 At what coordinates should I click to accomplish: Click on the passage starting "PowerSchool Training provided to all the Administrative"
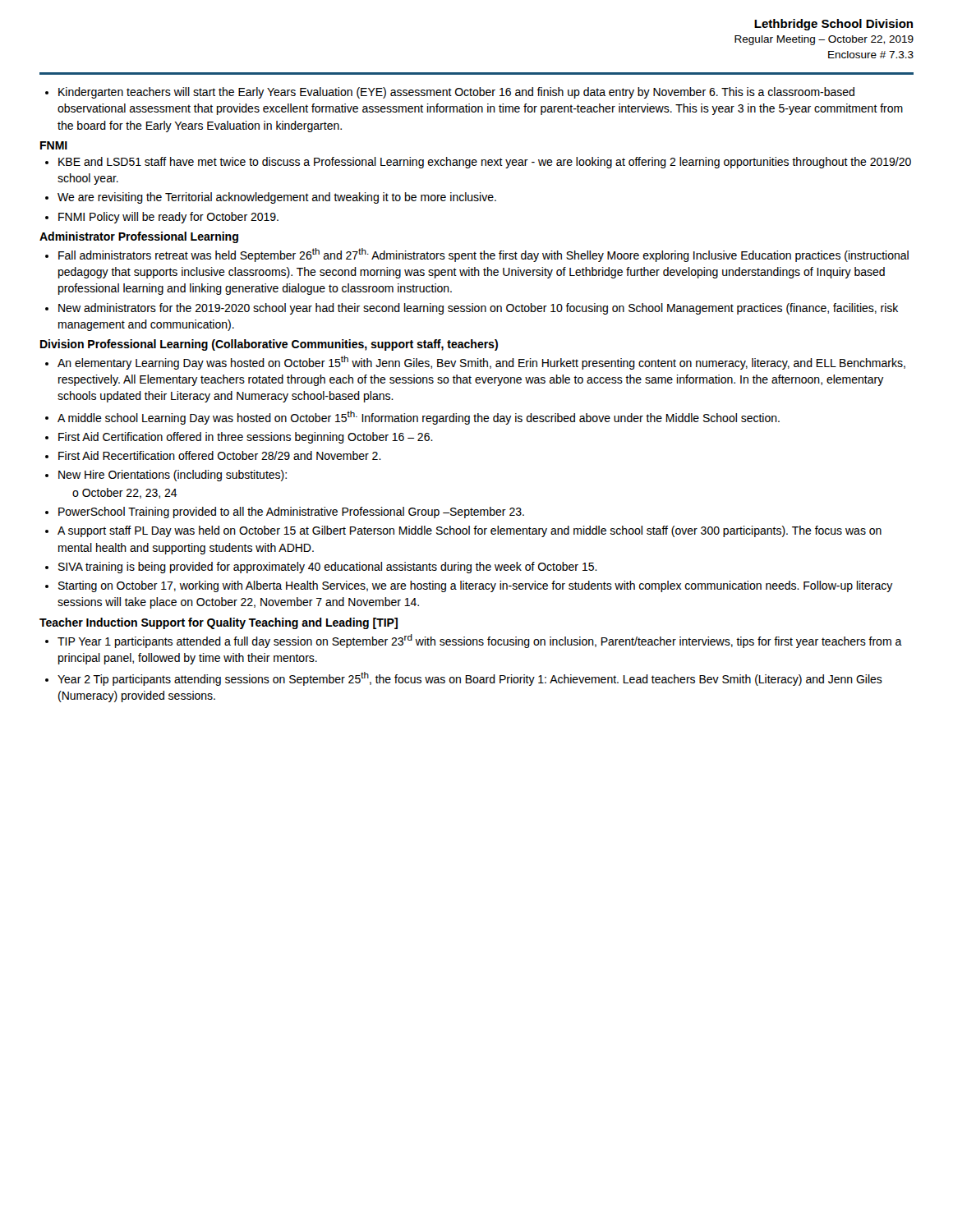(291, 512)
